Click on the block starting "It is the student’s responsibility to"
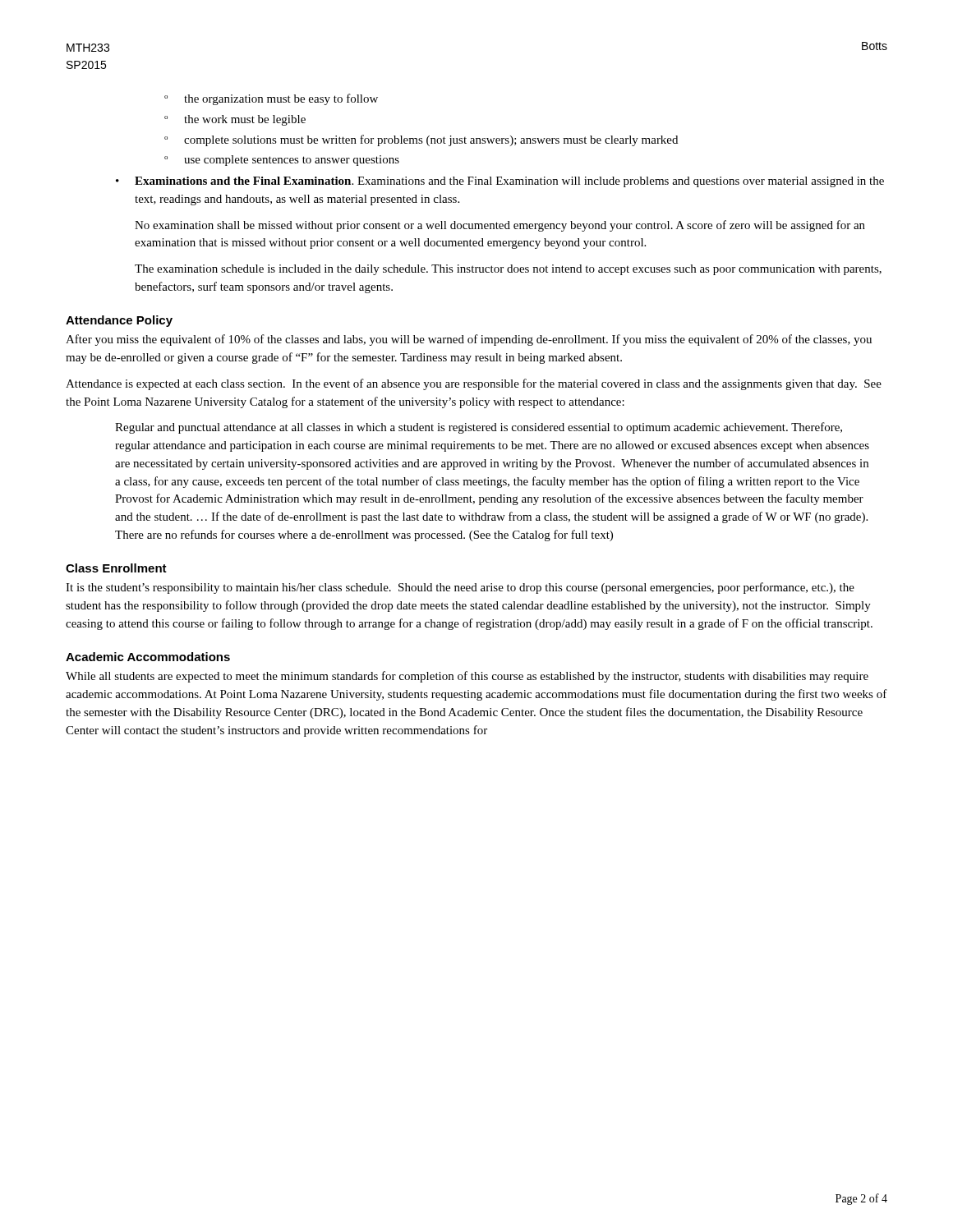The height and width of the screenshot is (1232, 953). click(469, 605)
